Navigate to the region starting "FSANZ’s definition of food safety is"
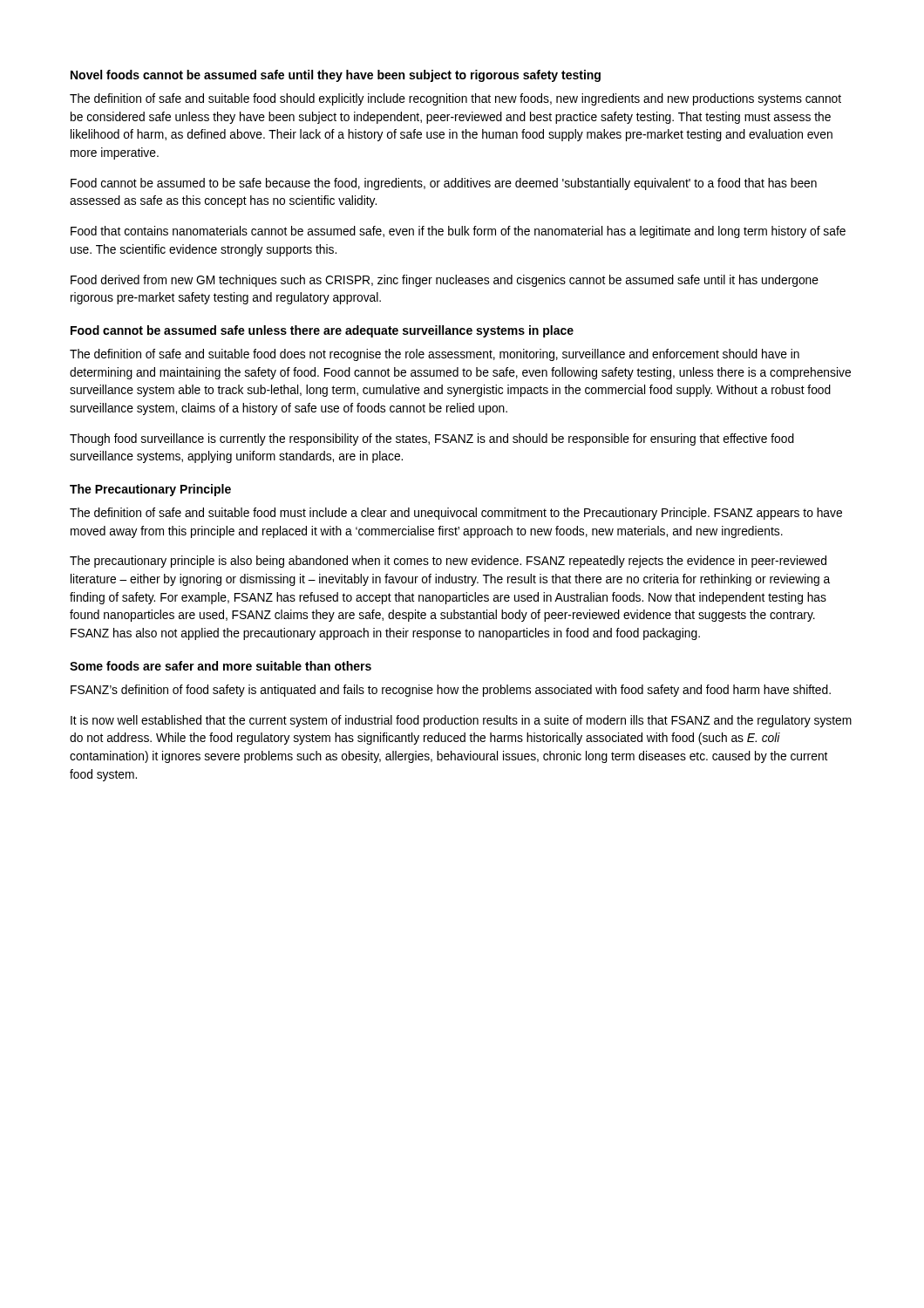924x1308 pixels. tap(451, 690)
